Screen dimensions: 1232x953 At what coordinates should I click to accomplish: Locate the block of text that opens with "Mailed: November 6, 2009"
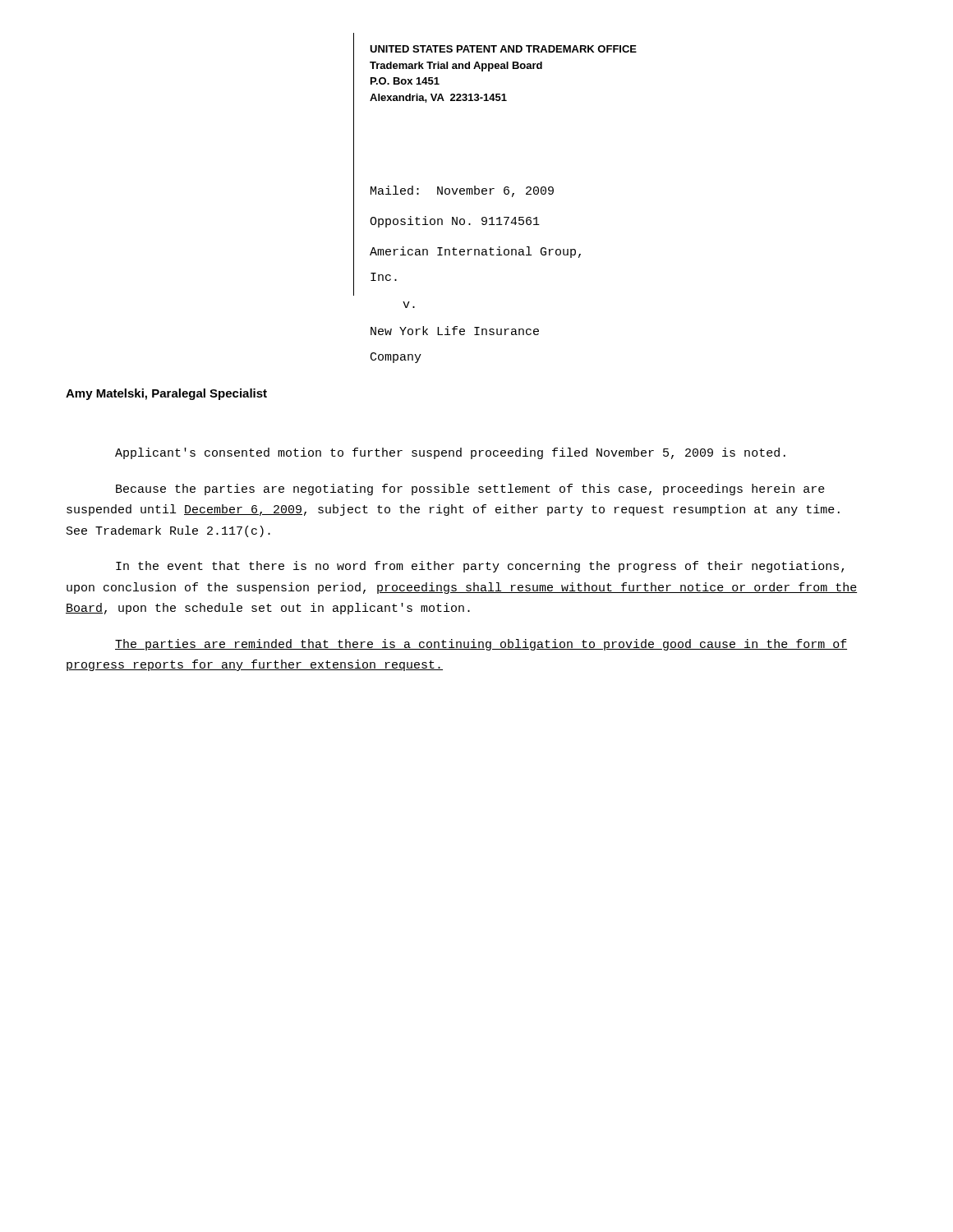pyautogui.click(x=462, y=191)
